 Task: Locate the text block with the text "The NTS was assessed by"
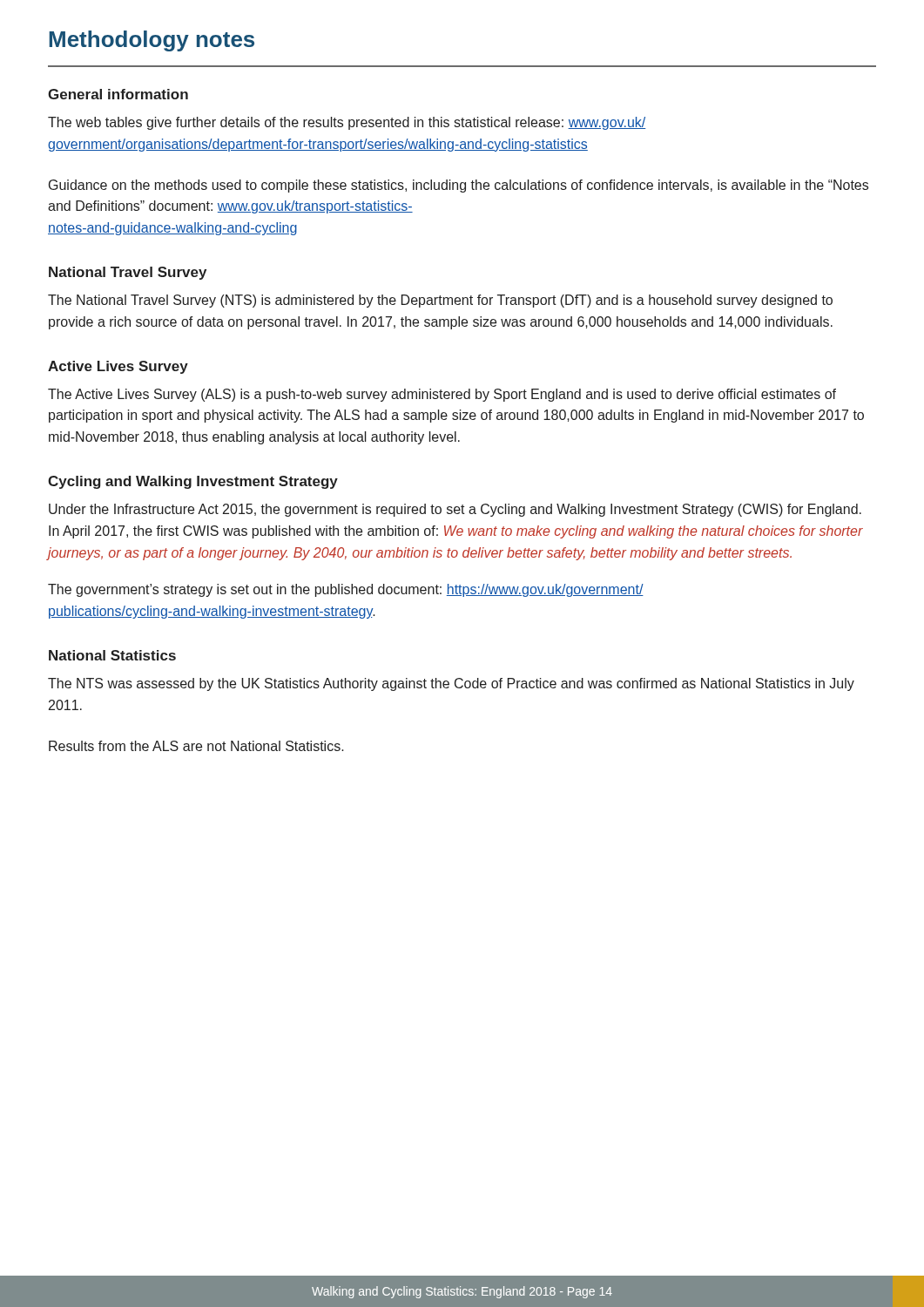462,695
